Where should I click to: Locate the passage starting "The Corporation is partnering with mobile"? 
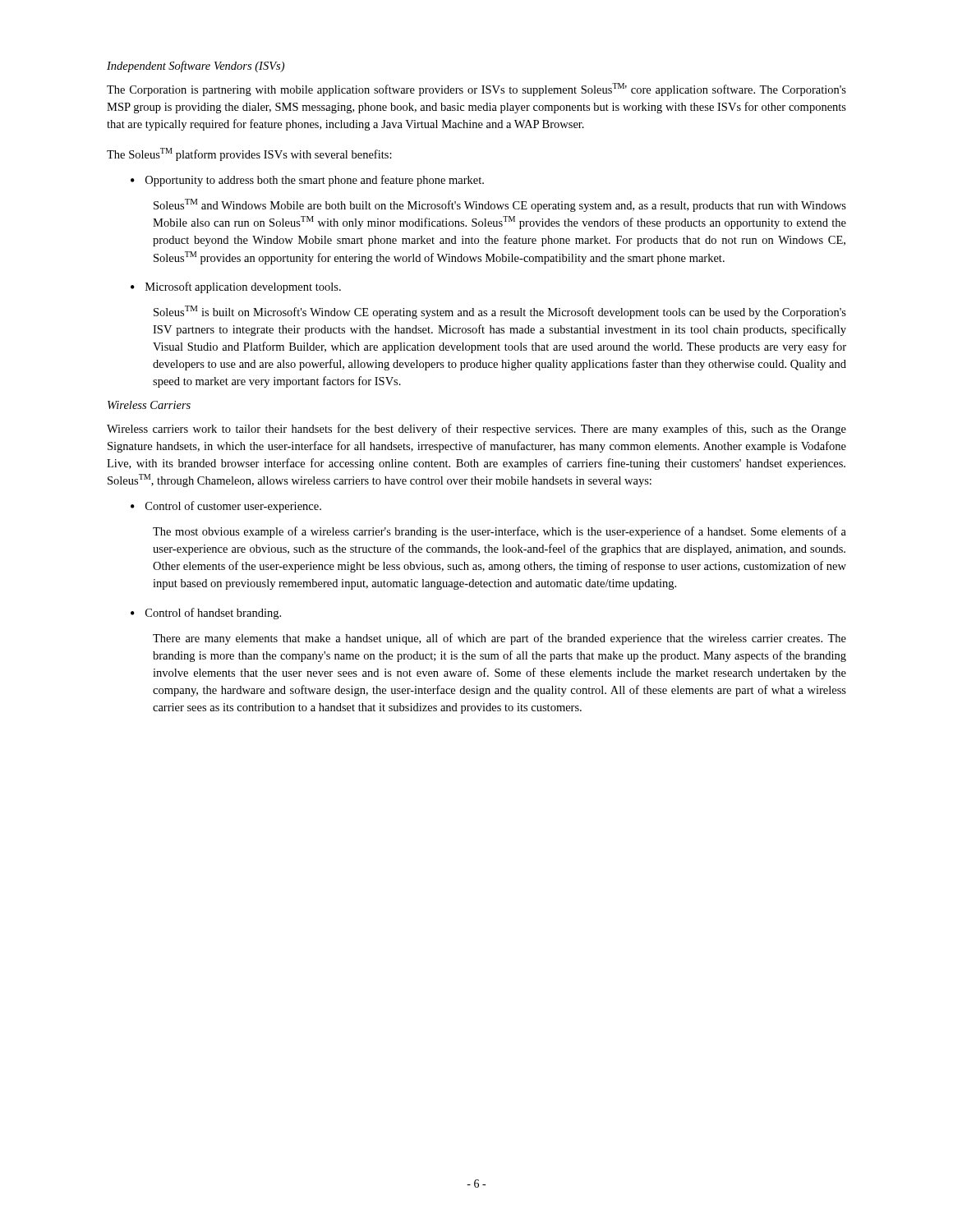(x=476, y=107)
